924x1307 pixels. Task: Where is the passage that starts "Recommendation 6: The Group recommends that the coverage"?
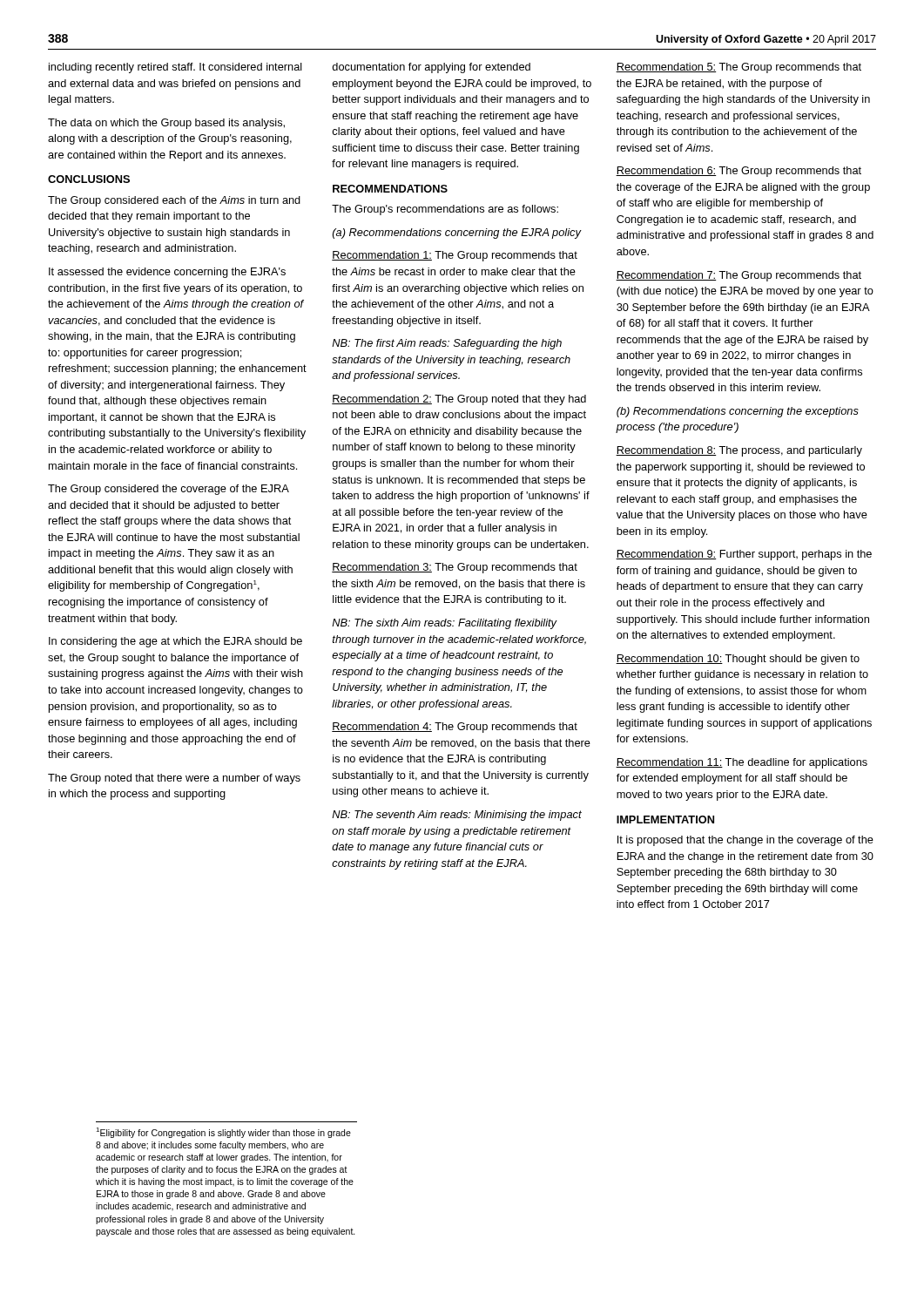[746, 212]
